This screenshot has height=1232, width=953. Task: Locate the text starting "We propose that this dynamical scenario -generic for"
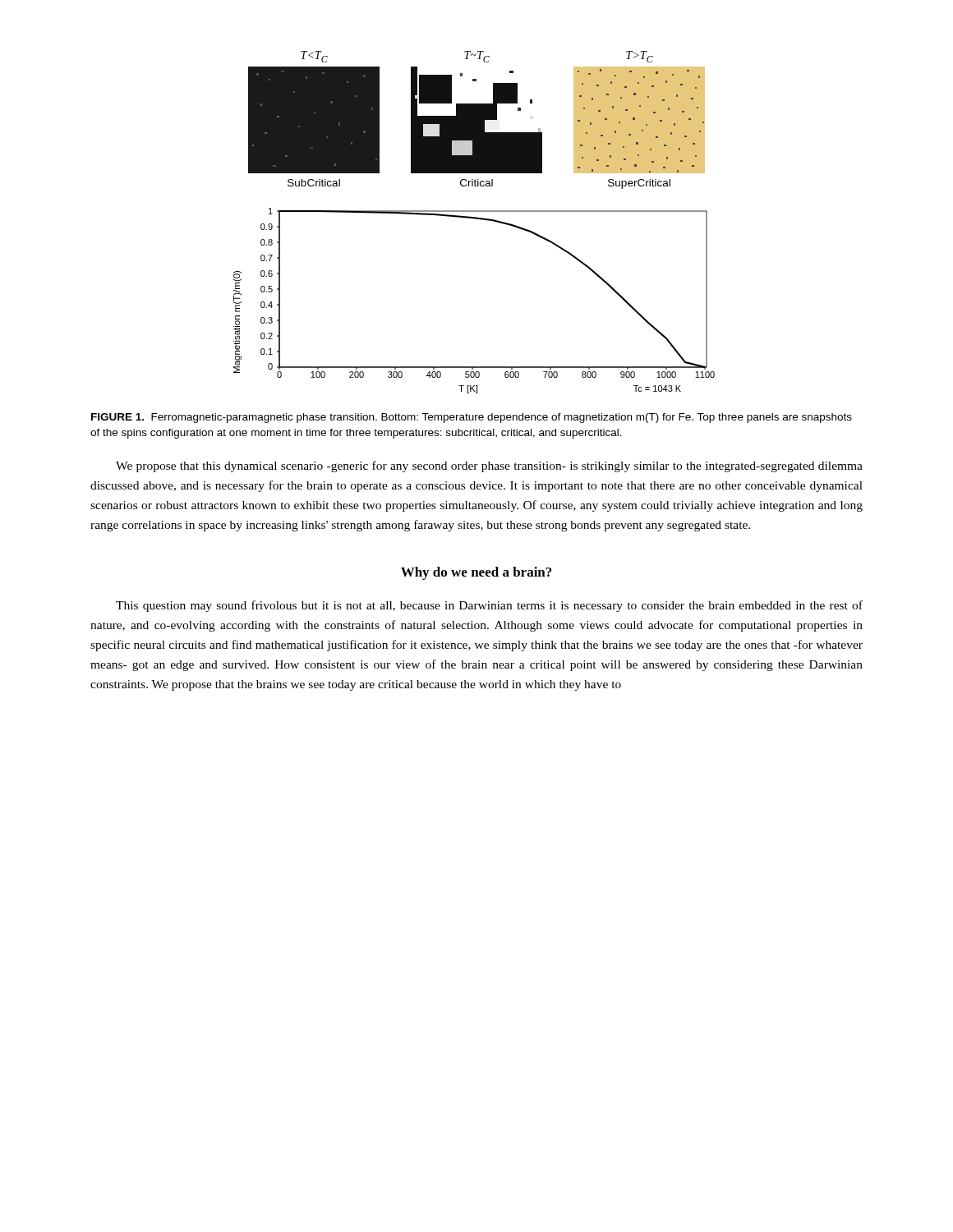pyautogui.click(x=476, y=495)
